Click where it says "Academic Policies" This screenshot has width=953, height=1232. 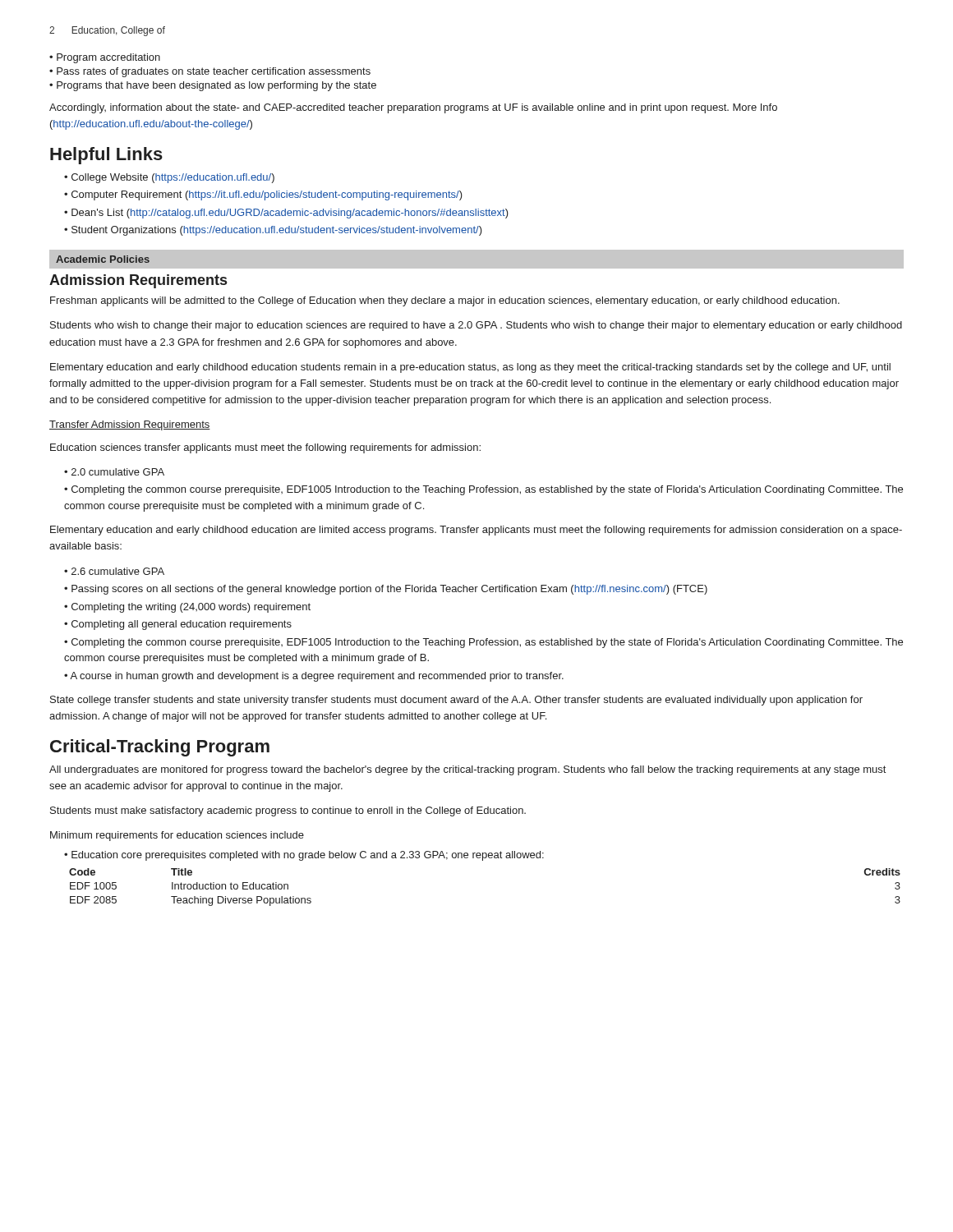coord(103,259)
